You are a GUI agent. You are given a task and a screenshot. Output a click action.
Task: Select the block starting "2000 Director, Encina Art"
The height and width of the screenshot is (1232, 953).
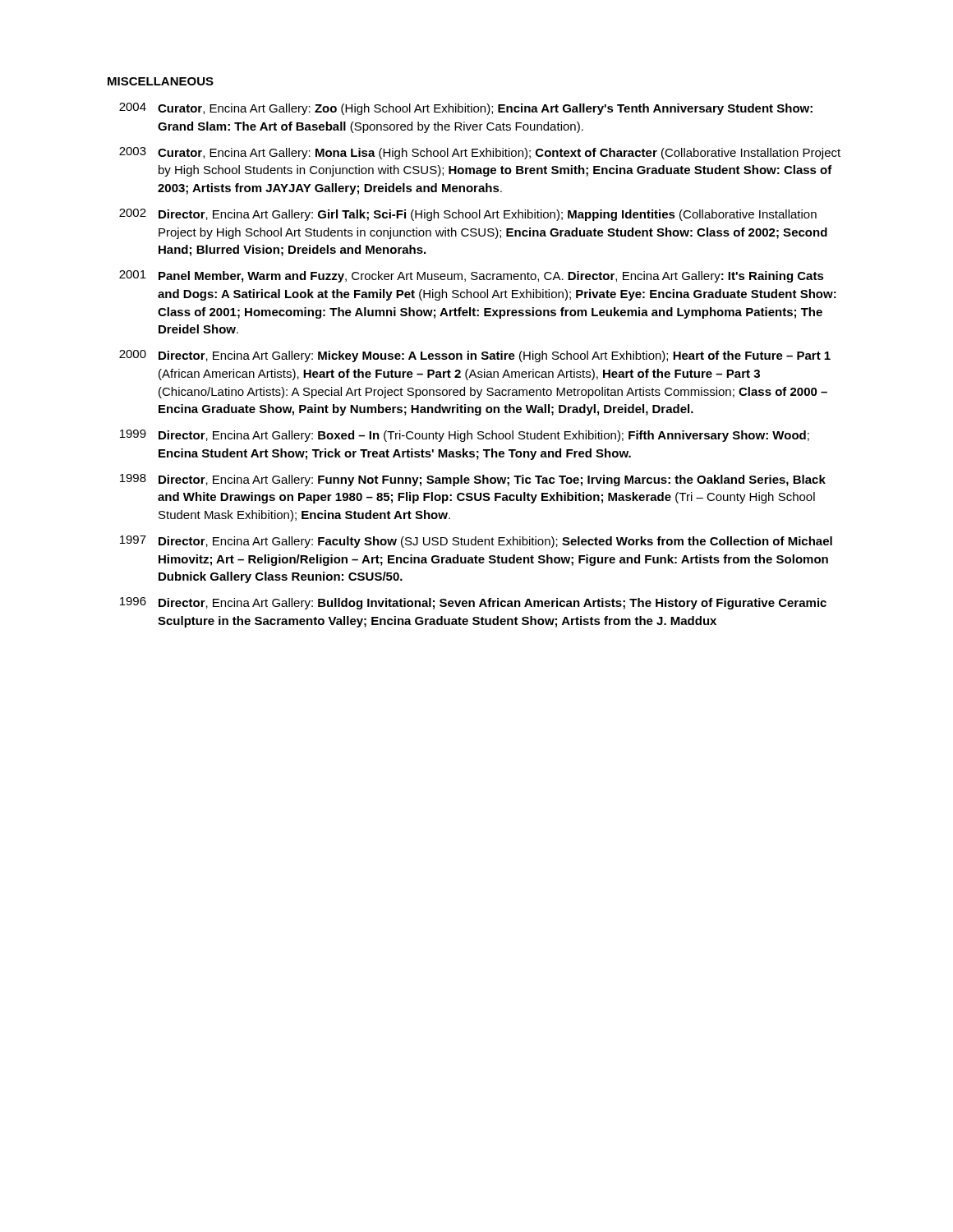pyautogui.click(x=476, y=382)
